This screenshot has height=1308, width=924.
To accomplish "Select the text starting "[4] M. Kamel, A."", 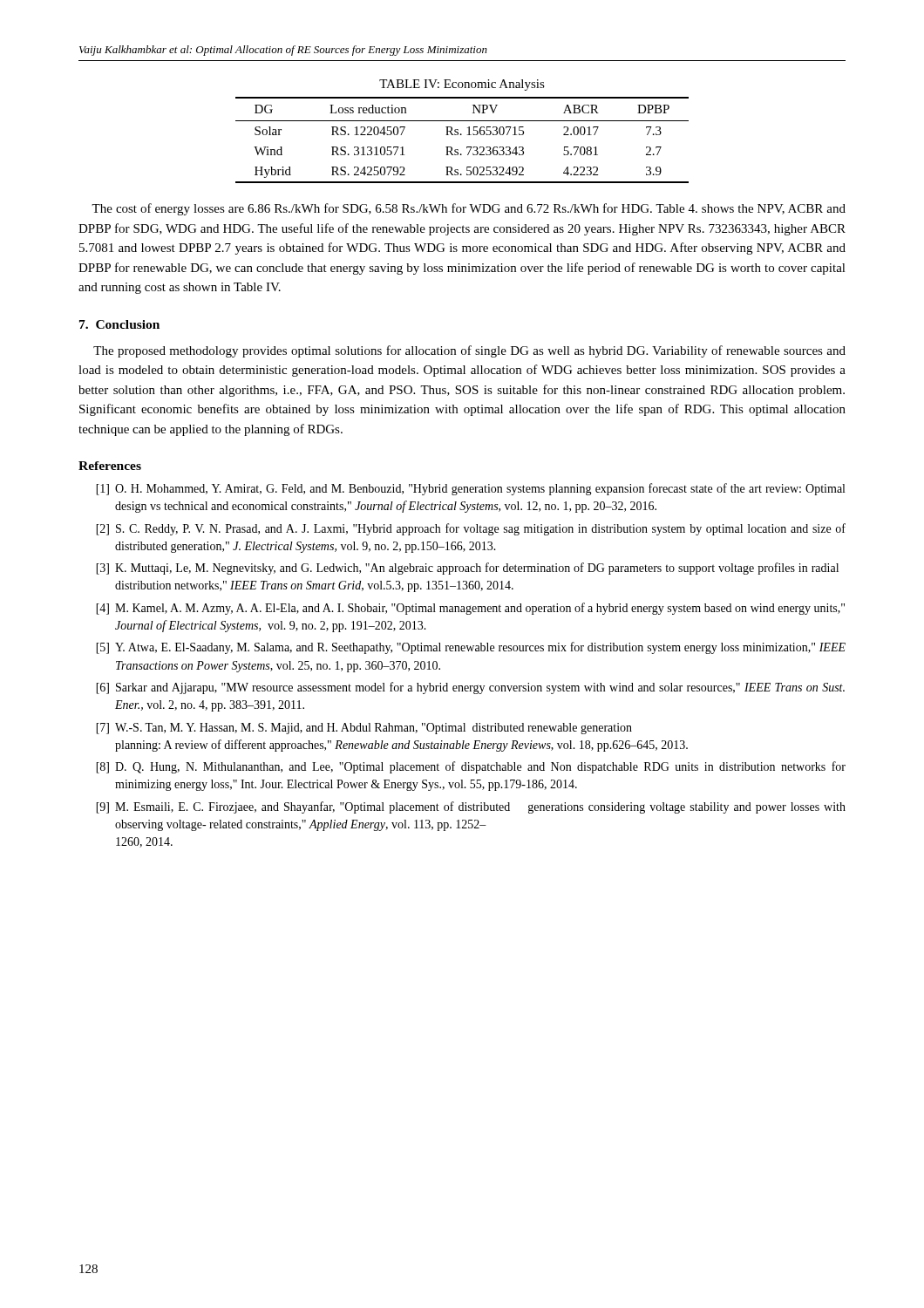I will click(462, 617).
